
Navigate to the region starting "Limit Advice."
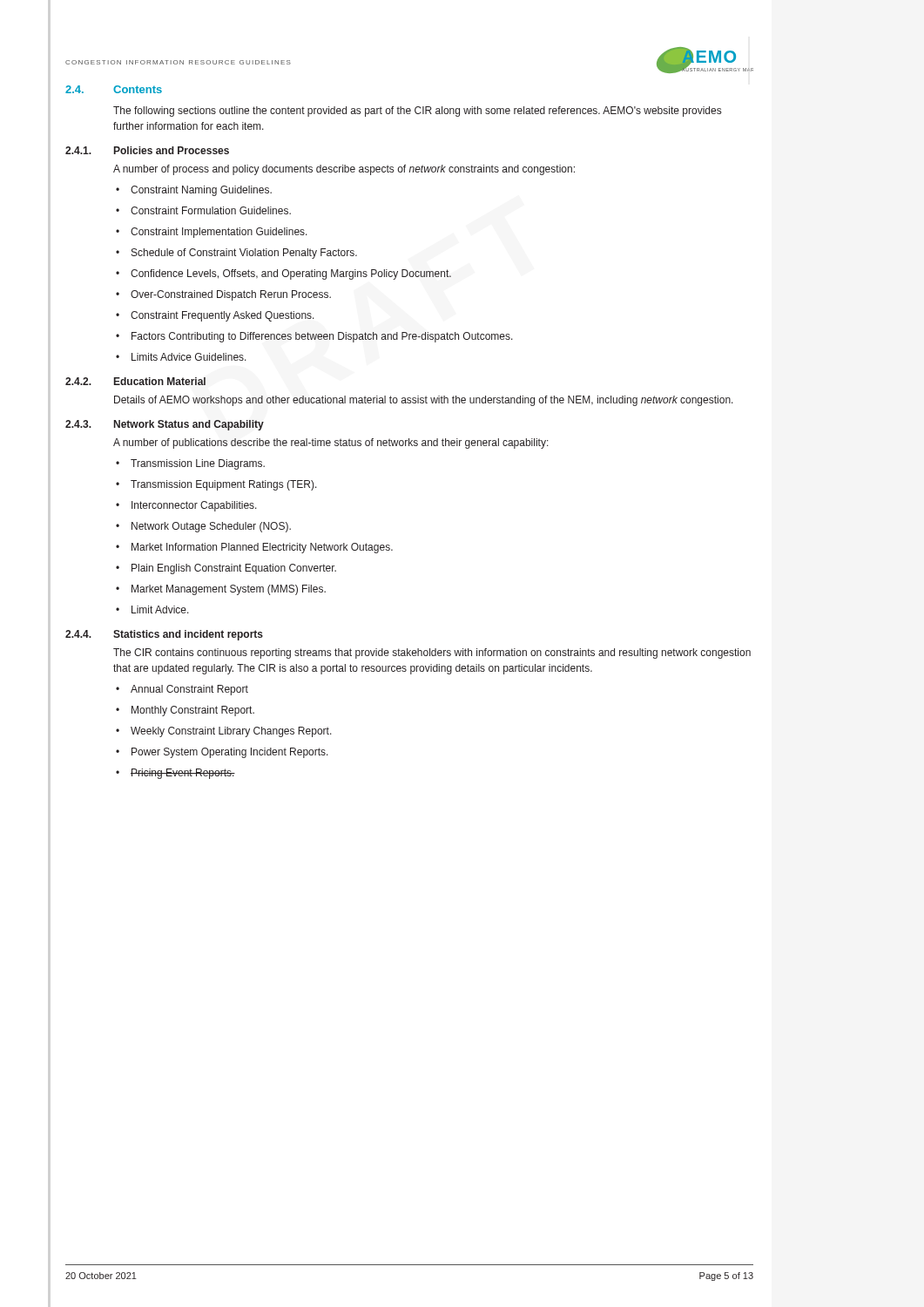point(152,609)
